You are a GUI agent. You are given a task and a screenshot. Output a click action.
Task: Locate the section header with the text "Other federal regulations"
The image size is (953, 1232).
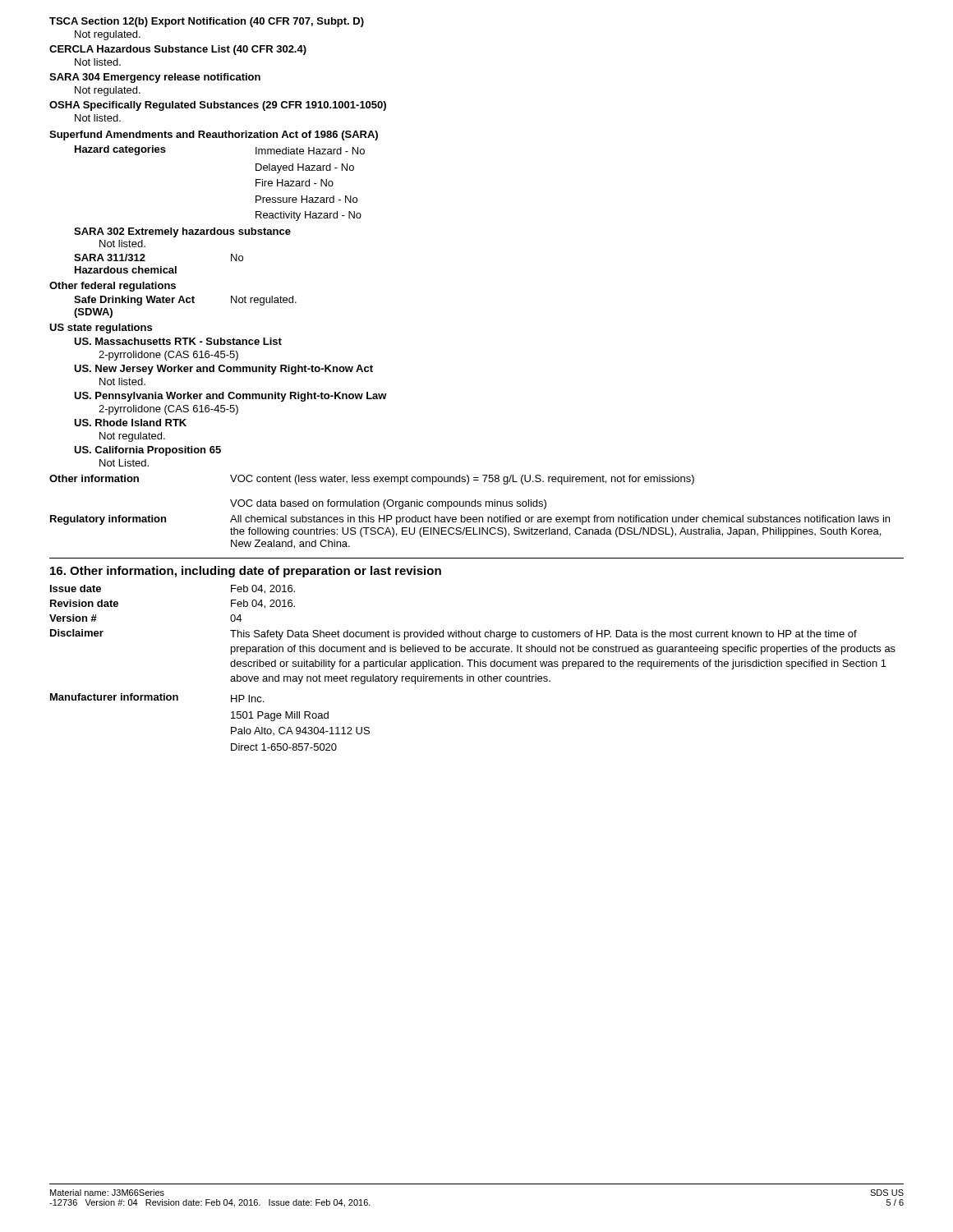113,285
